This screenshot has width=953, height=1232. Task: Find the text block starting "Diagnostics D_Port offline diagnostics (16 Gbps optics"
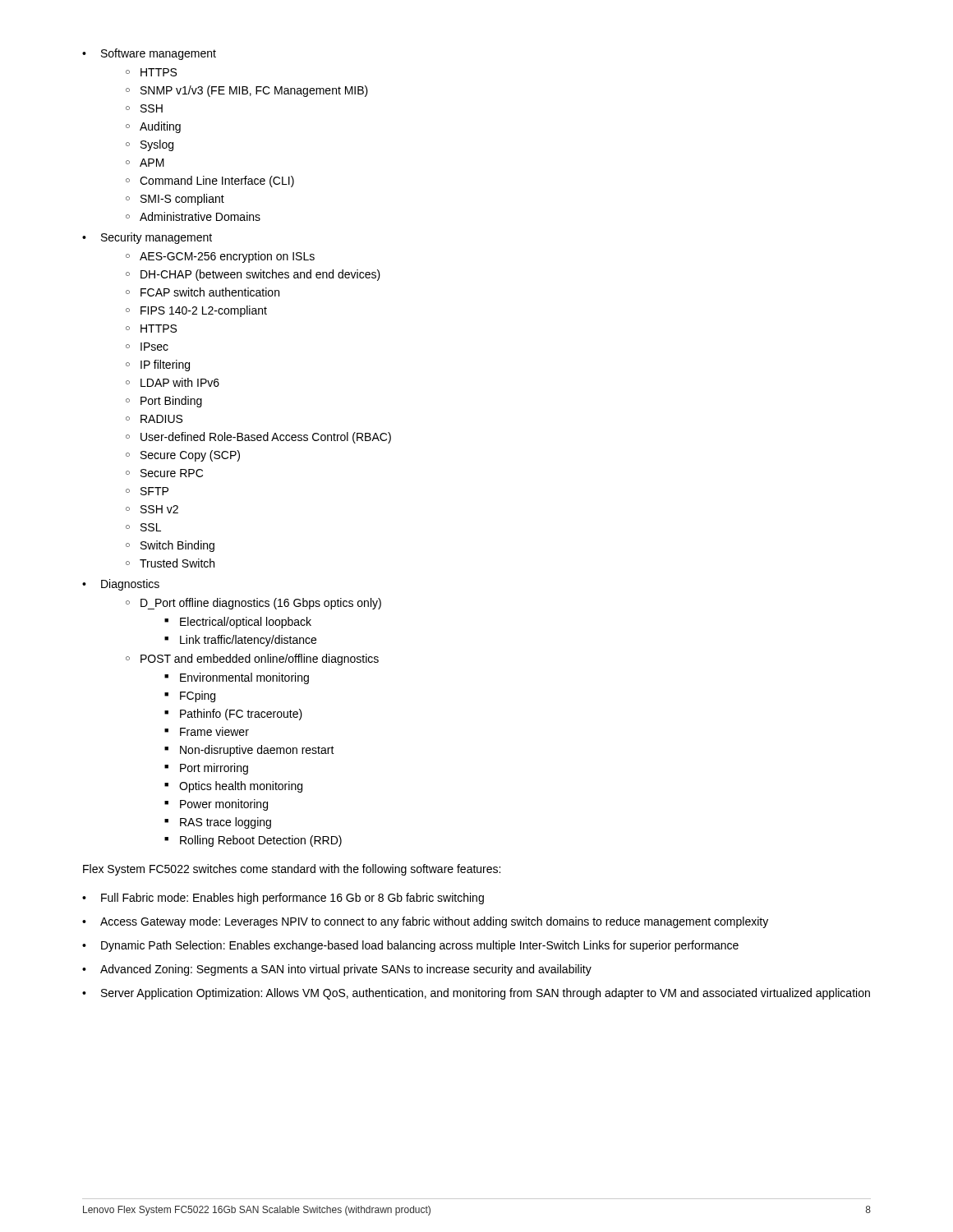point(121,585)
